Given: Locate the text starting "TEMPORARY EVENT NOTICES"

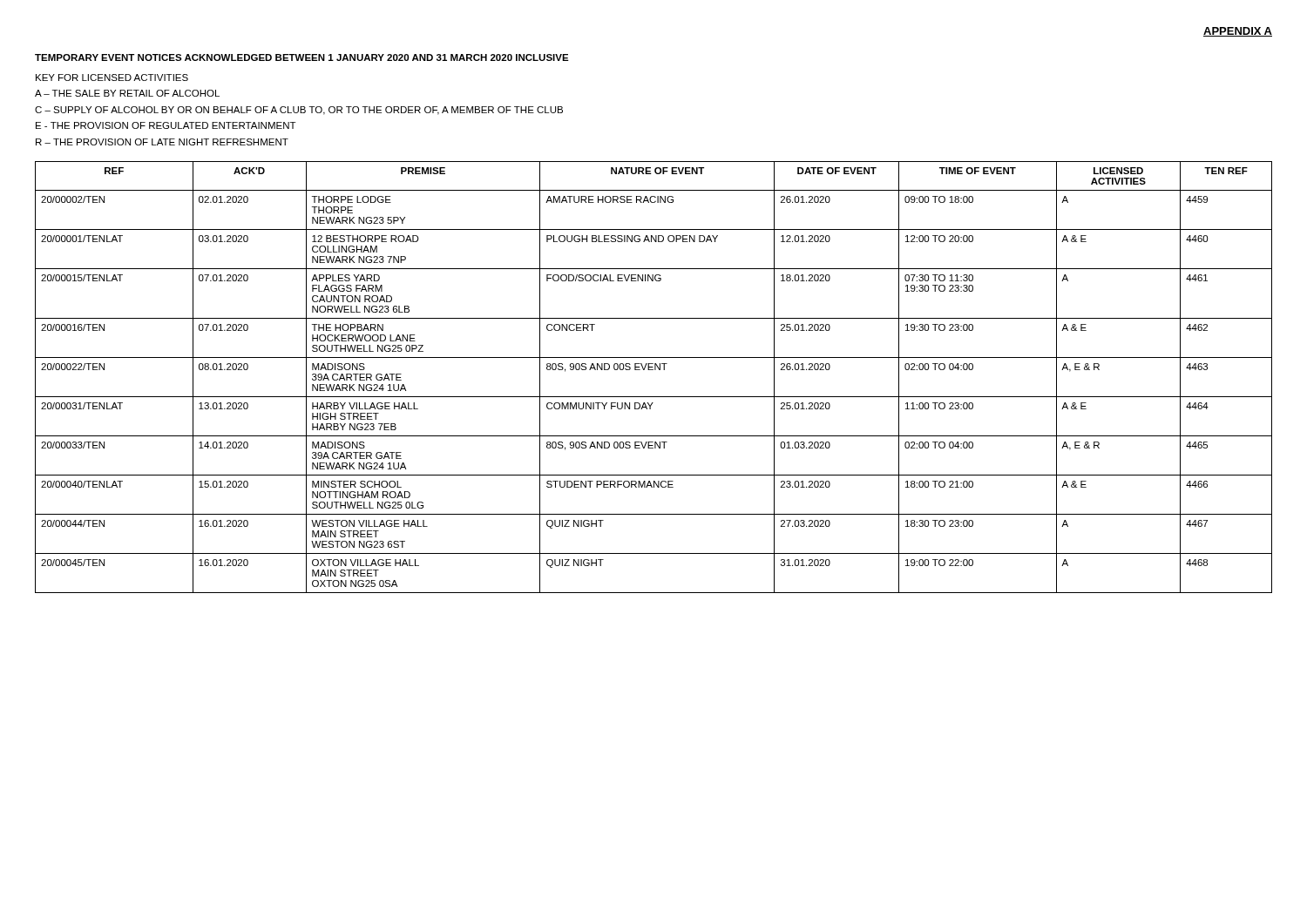Looking at the screenshot, I should 302,58.
